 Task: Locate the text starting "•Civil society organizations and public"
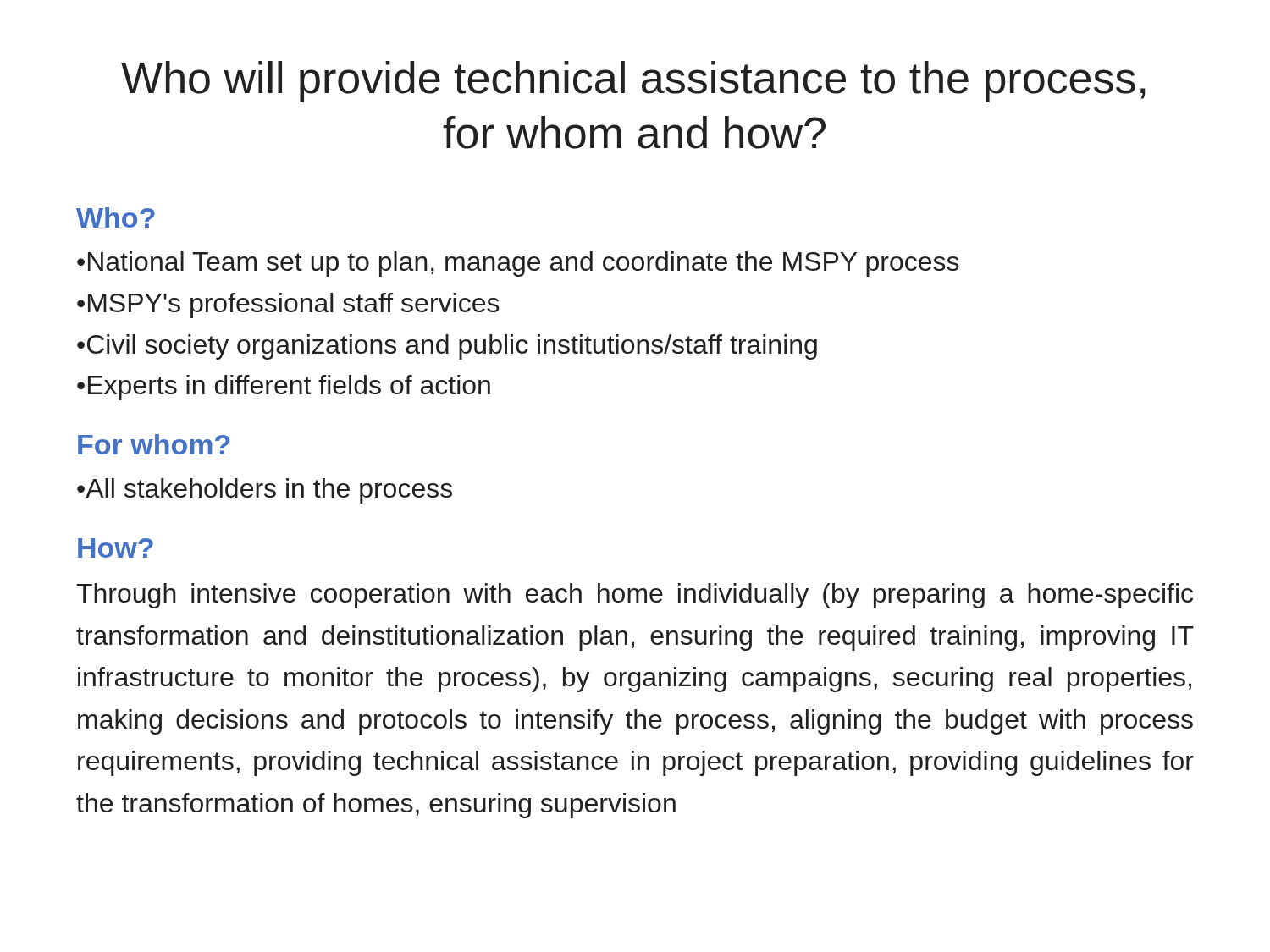click(447, 344)
